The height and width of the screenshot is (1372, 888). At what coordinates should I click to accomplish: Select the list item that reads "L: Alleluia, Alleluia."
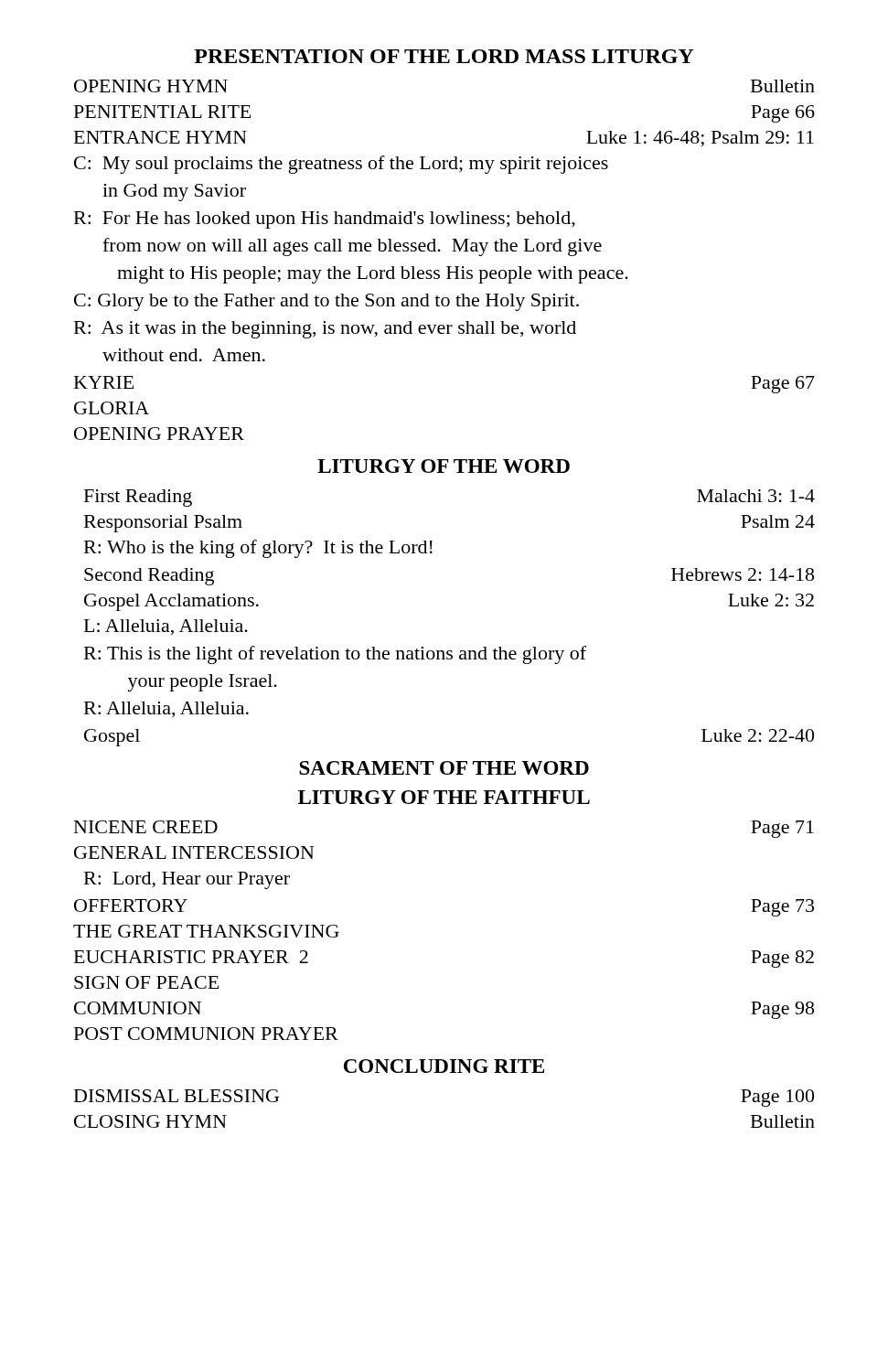[166, 627]
